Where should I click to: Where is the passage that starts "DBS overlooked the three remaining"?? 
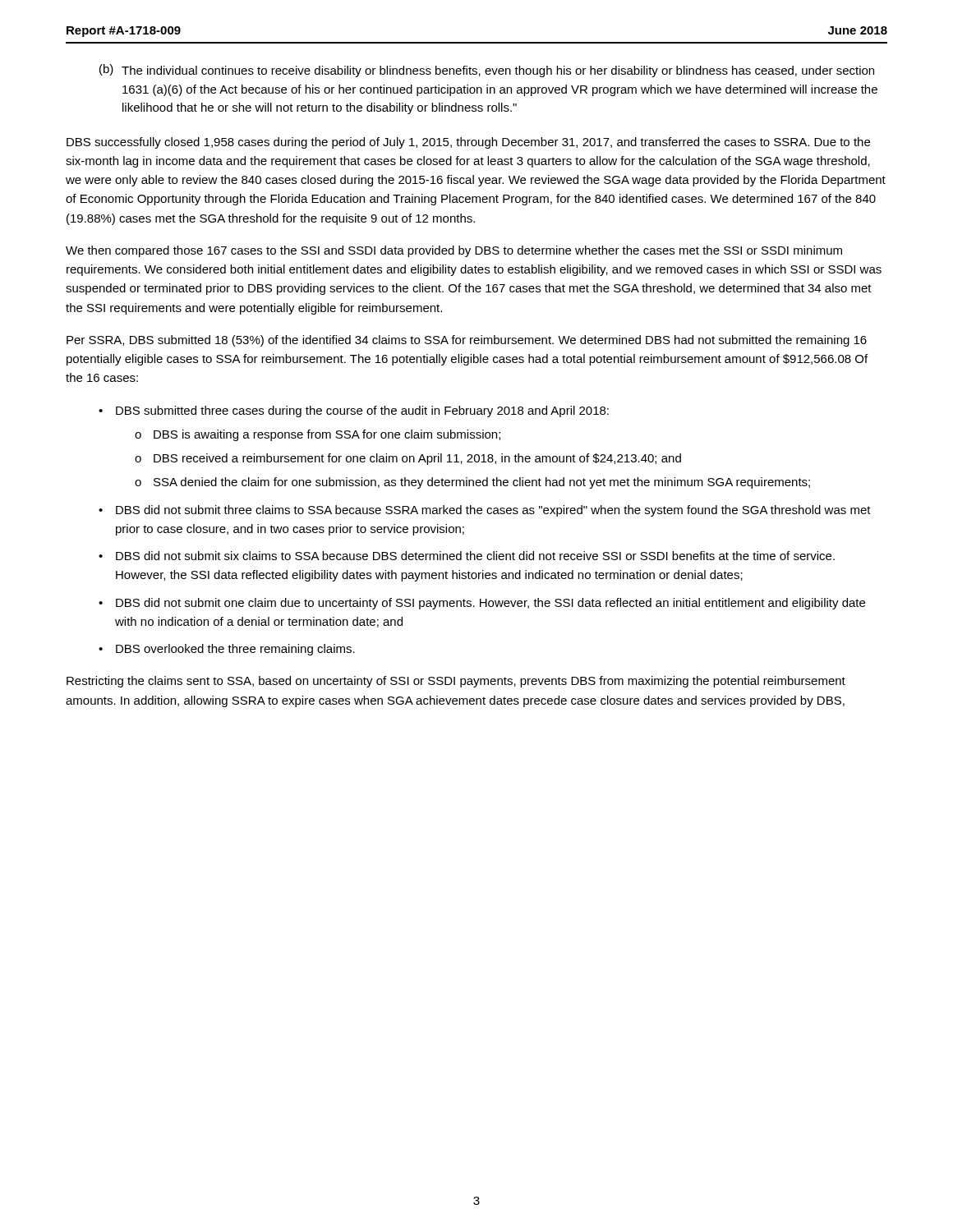coord(235,648)
